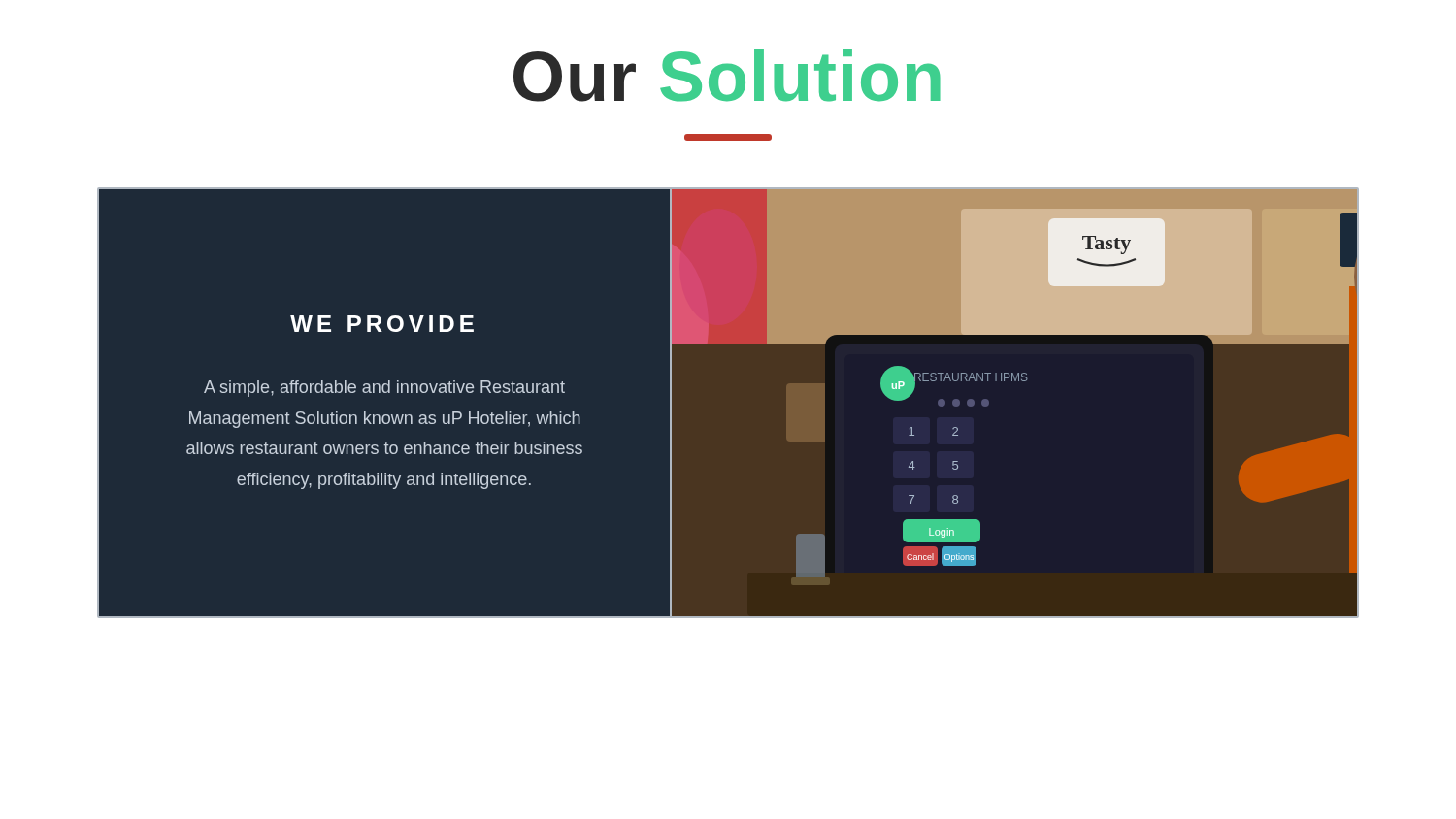The image size is (1456, 819).
Task: Locate the title with the text "Our Solution"
Action: [728, 89]
